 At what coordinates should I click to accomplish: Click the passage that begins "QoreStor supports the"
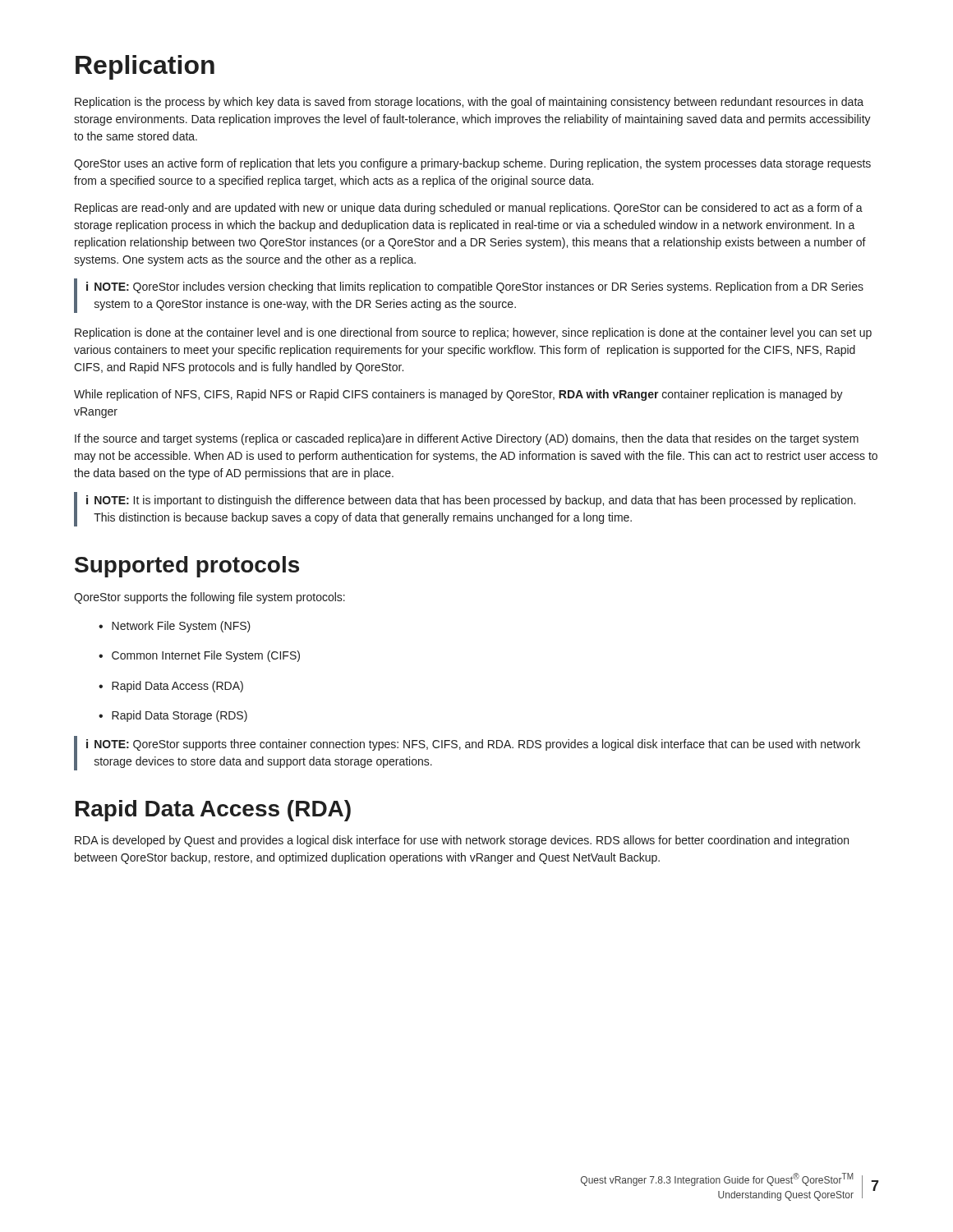click(x=209, y=598)
